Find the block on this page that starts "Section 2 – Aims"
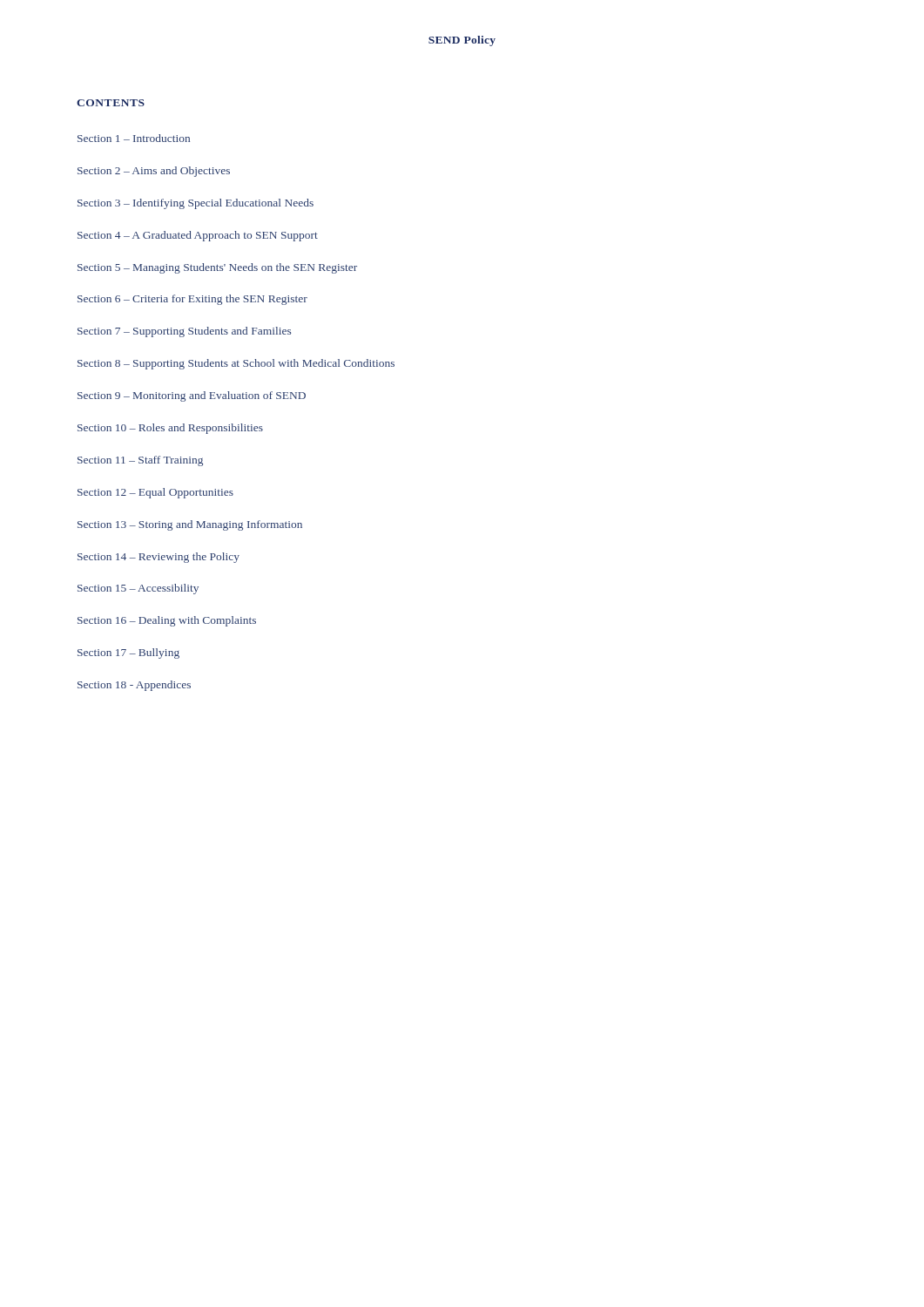The image size is (924, 1307). tap(154, 170)
